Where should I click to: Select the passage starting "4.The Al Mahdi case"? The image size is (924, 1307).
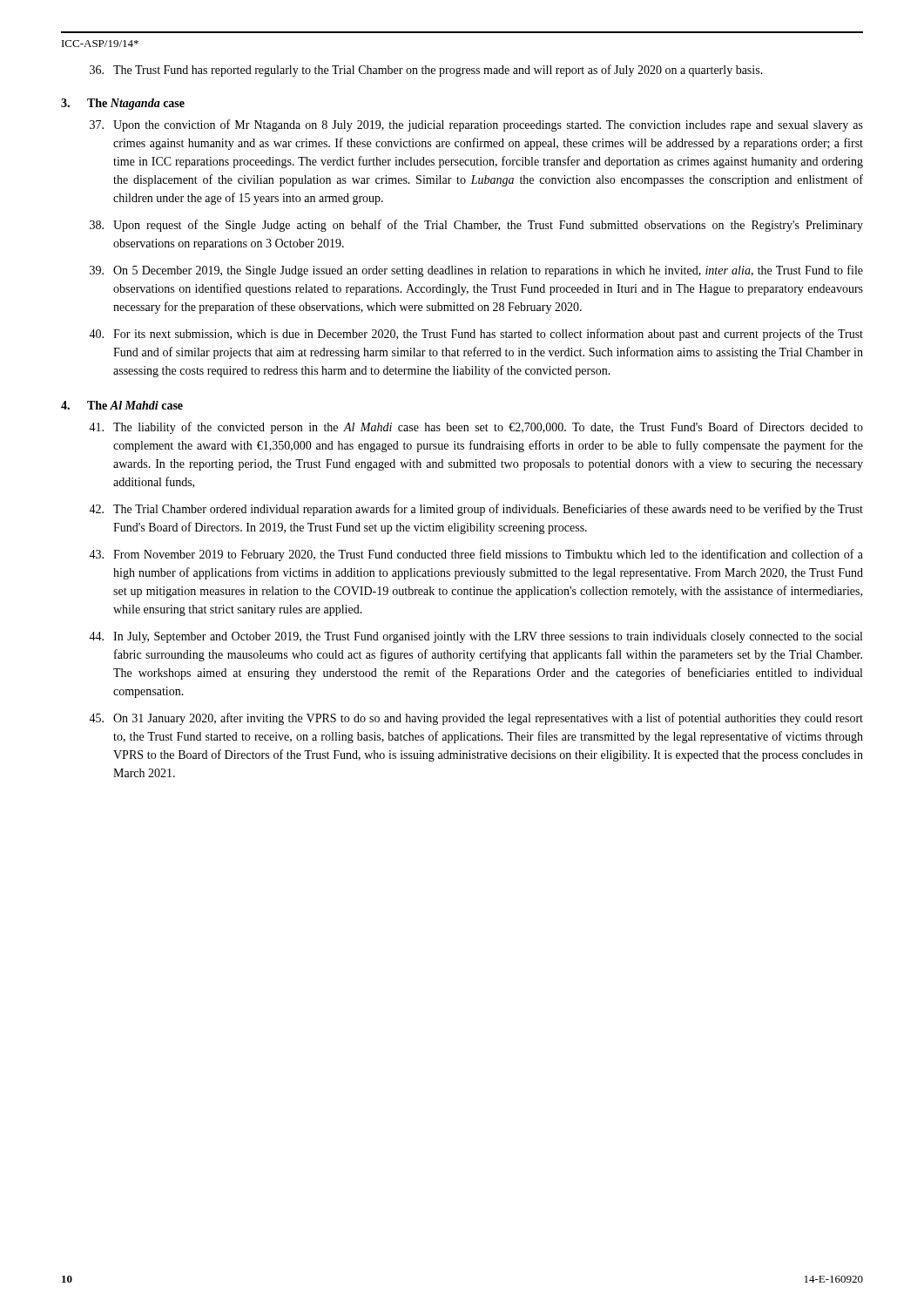point(122,406)
